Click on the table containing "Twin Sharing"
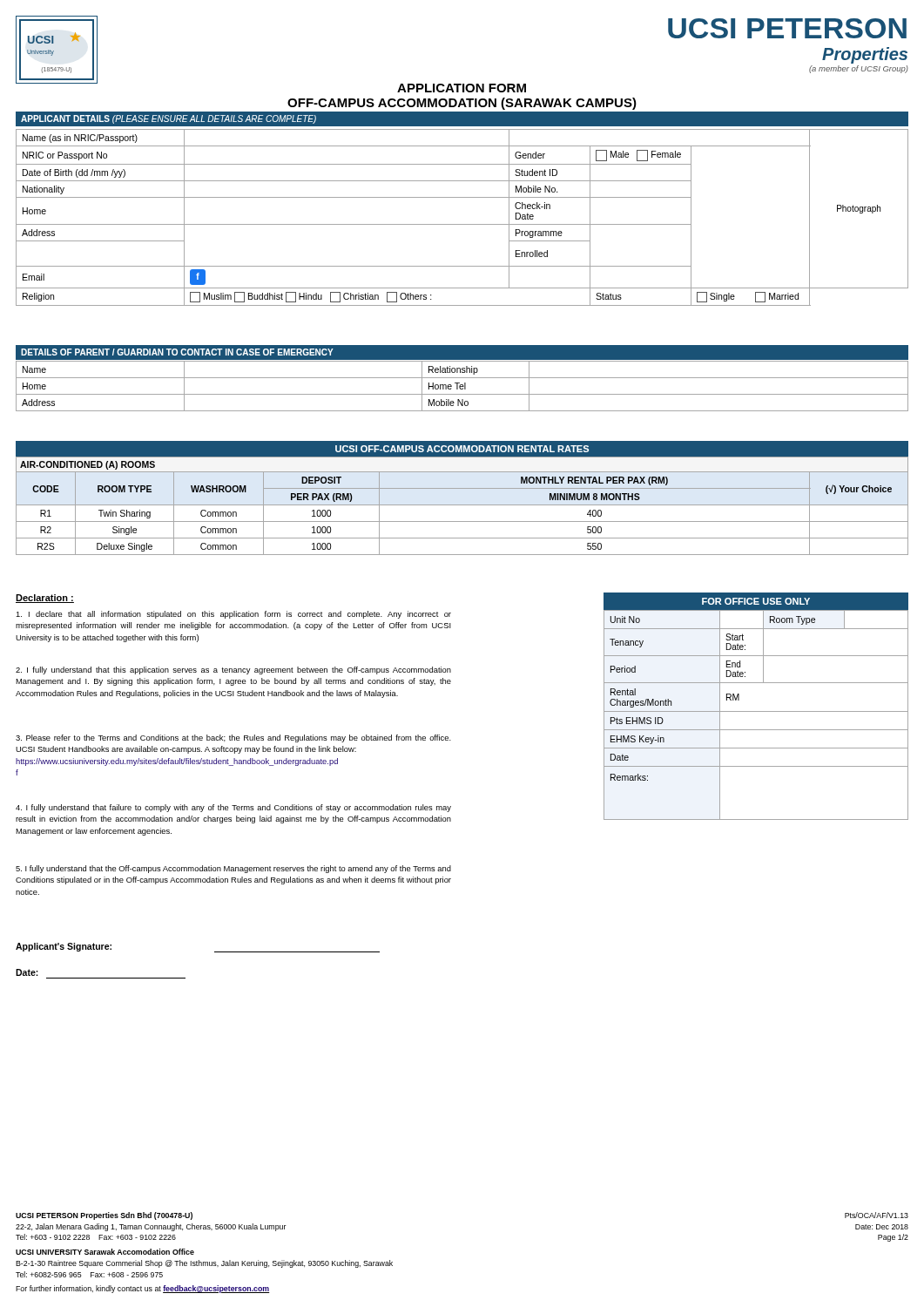Screen dimensions: 1307x924 point(462,506)
